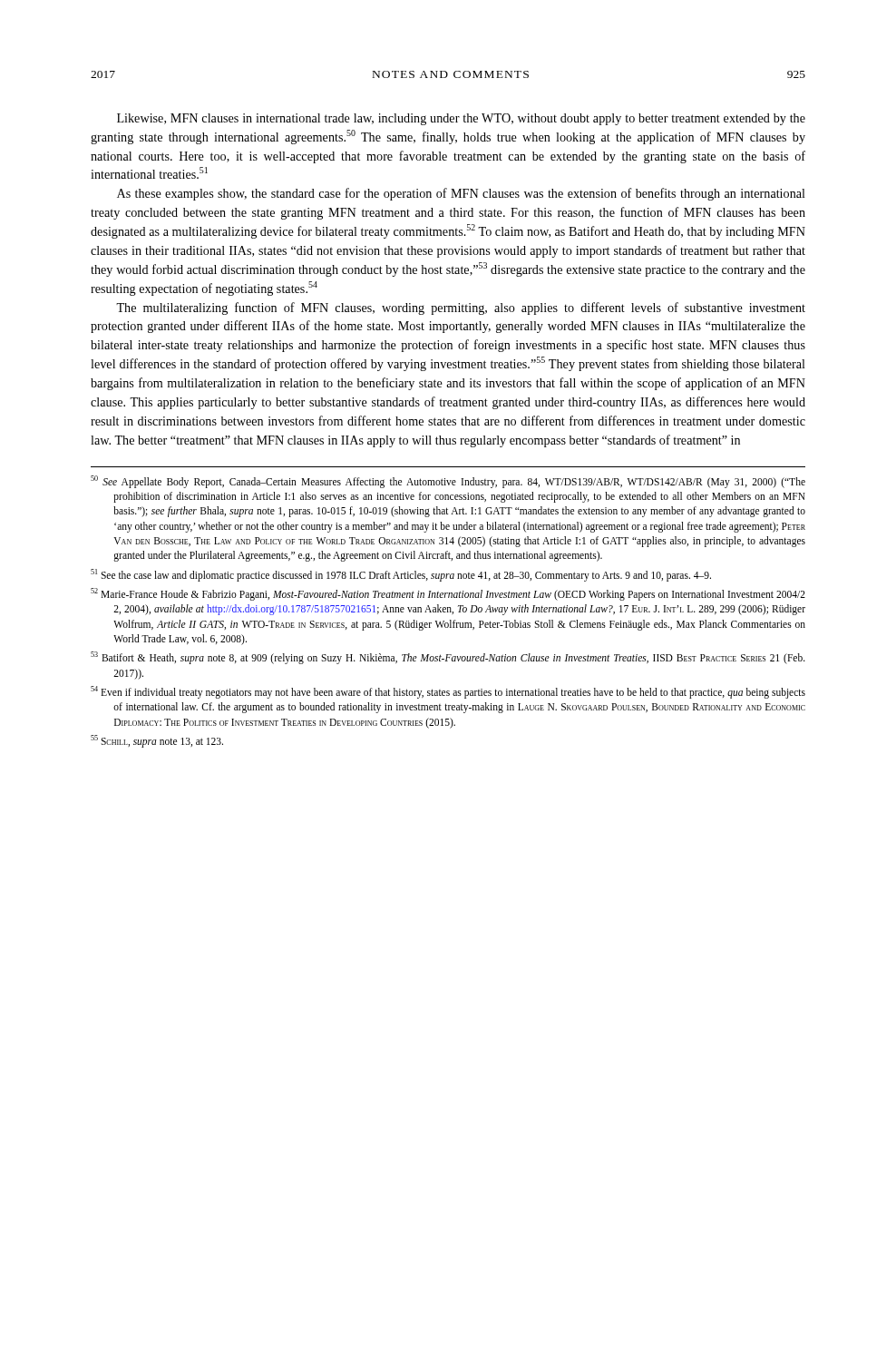
Task: Locate the text block containing "The multilateralizing function of"
Action: [x=448, y=374]
